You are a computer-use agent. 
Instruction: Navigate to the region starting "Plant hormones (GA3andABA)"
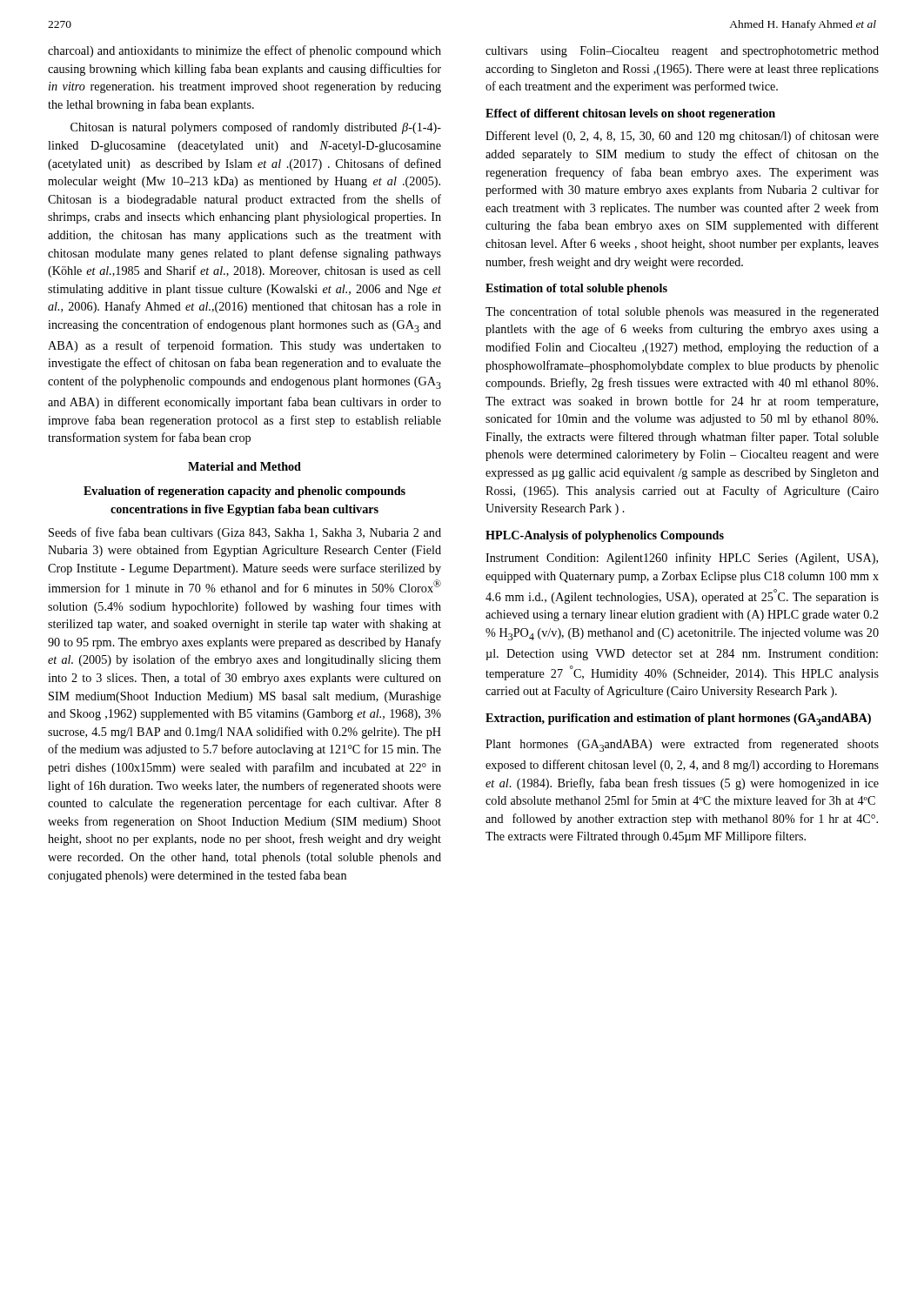tap(682, 790)
